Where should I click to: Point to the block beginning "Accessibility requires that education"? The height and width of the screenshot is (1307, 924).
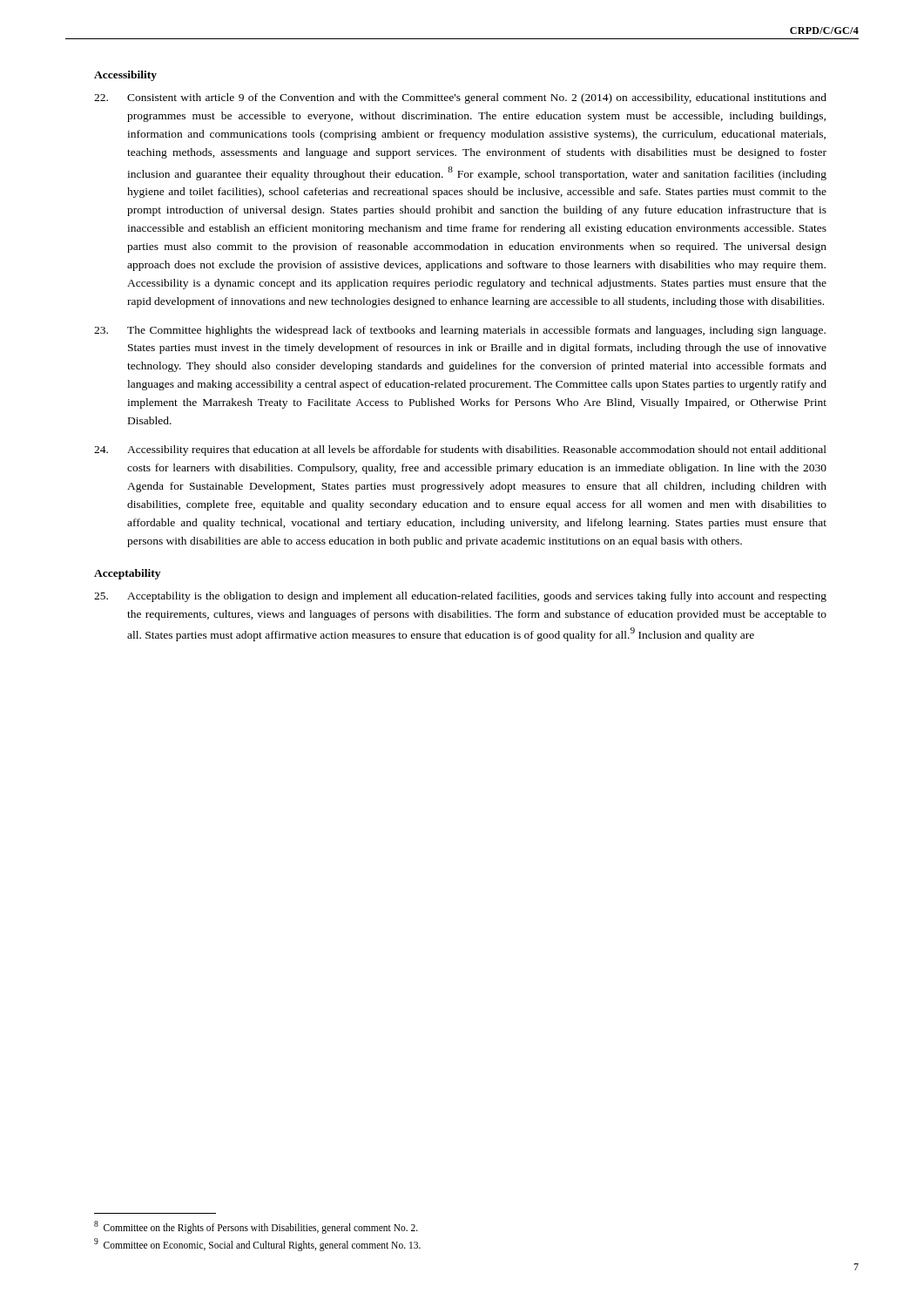click(x=460, y=496)
